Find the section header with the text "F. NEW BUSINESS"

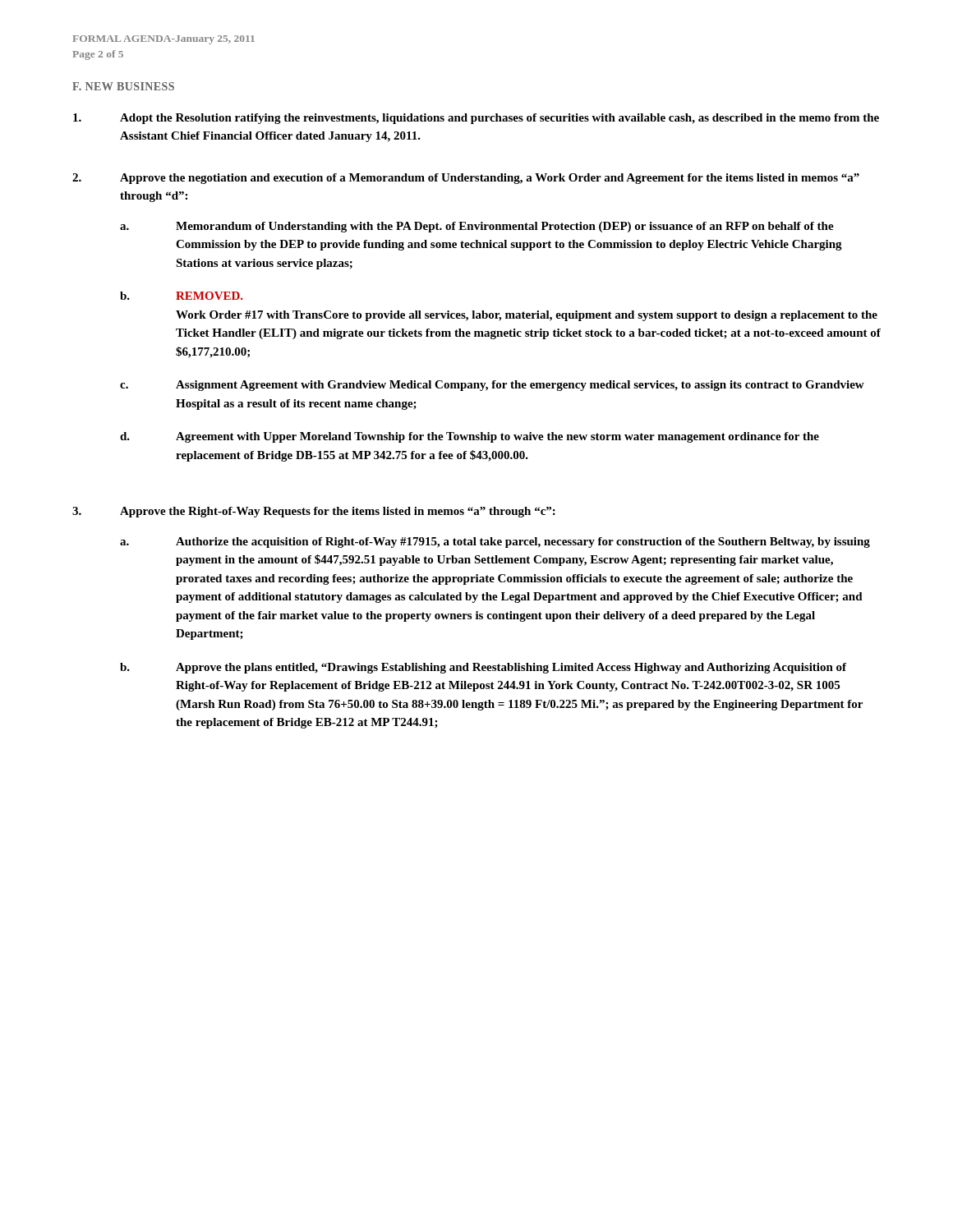[x=124, y=86]
